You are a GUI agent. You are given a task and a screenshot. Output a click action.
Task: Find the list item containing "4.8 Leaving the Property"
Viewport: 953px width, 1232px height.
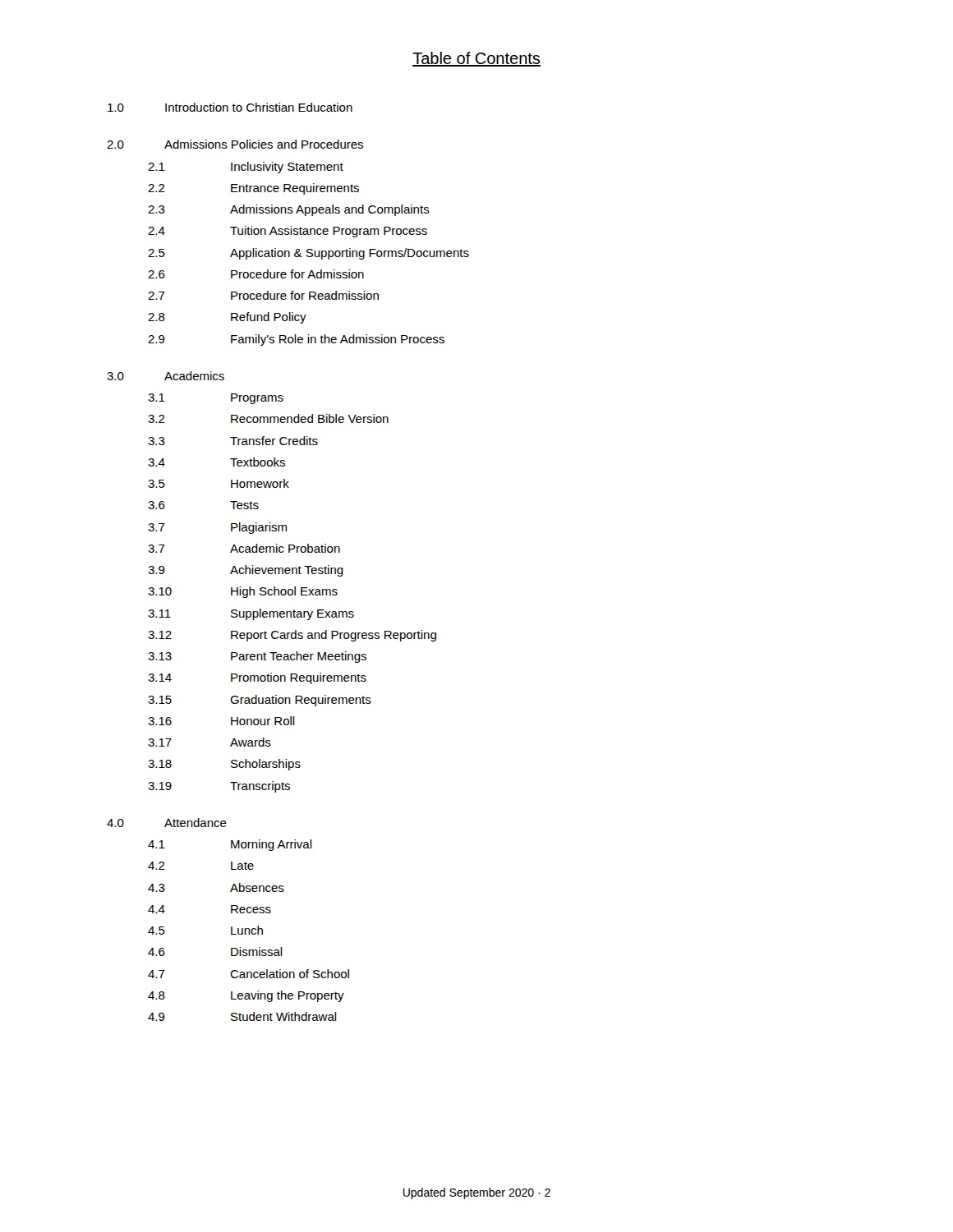[225, 995]
